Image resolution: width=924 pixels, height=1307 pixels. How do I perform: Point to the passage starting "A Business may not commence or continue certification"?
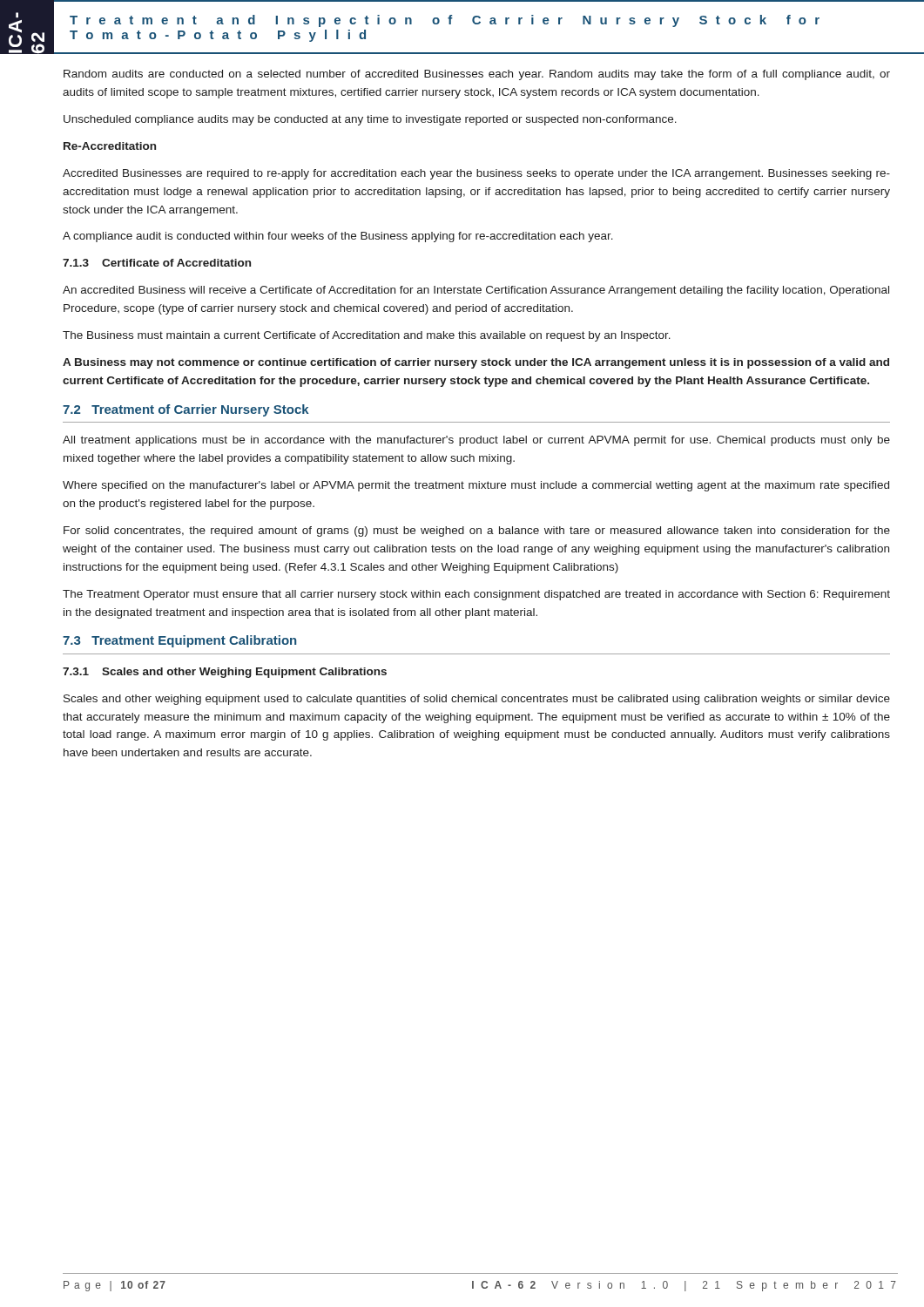point(476,372)
